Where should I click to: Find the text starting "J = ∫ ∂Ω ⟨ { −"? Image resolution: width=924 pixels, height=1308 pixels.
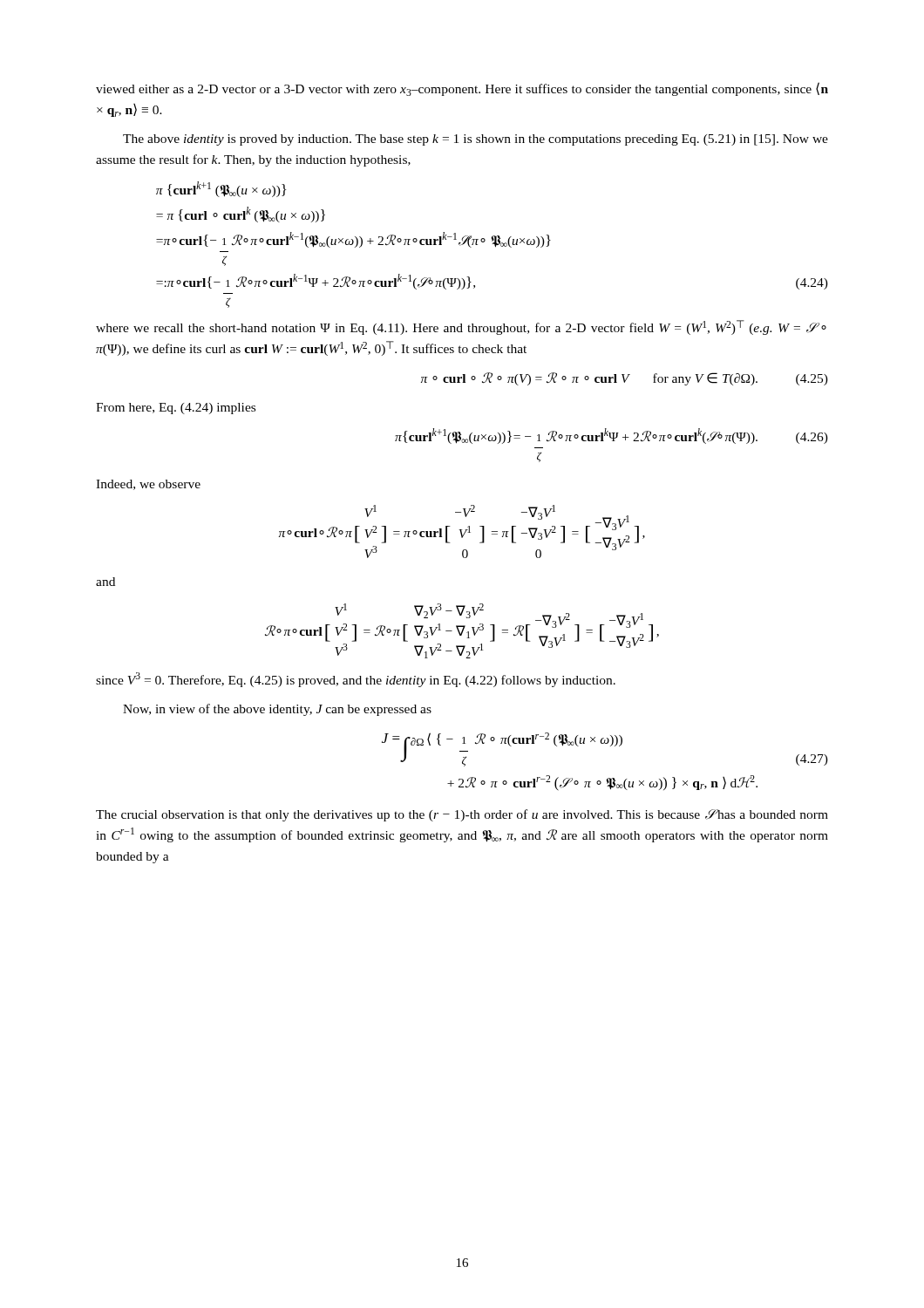click(x=462, y=762)
